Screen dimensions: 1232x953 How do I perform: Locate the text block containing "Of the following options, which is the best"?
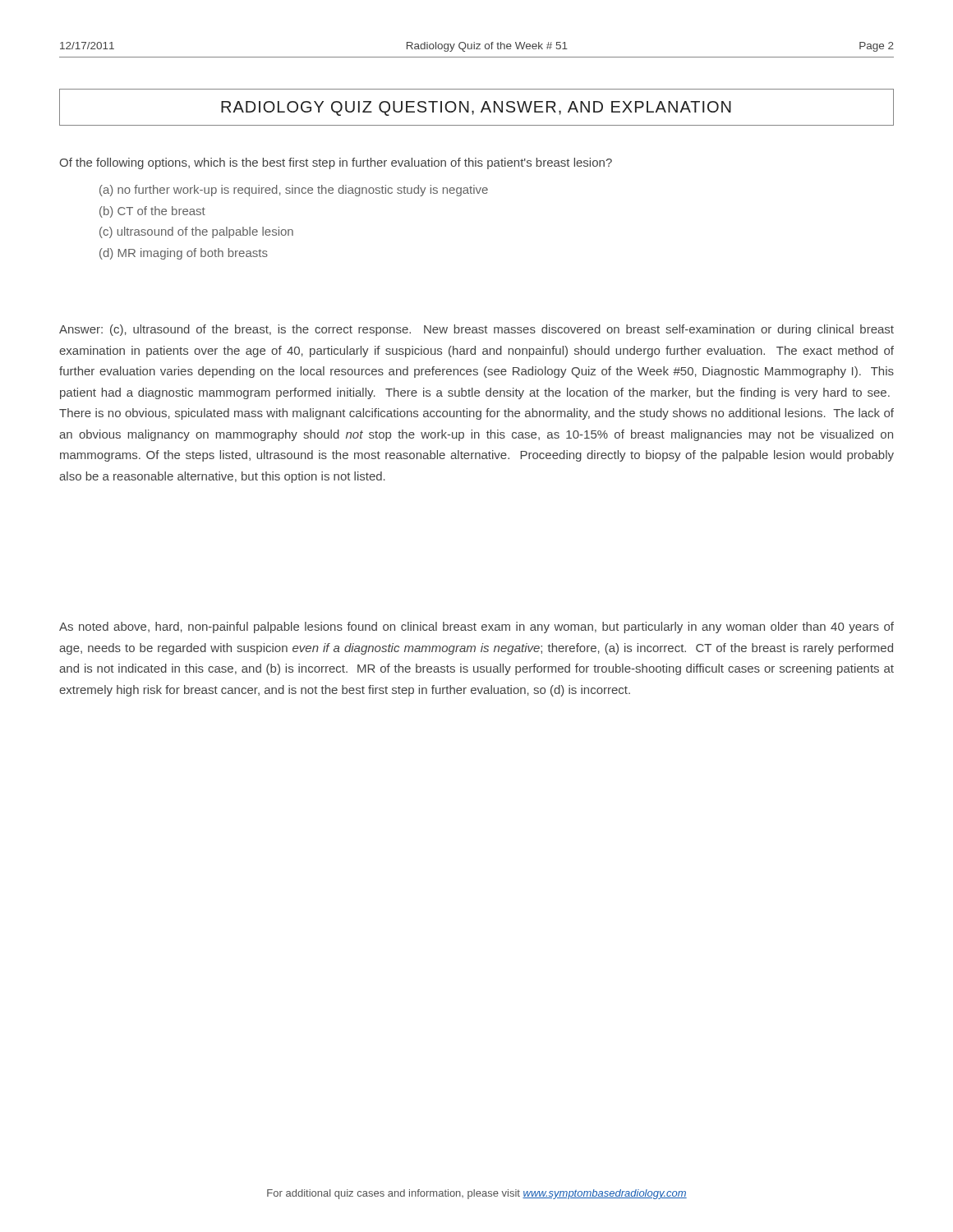tap(336, 162)
